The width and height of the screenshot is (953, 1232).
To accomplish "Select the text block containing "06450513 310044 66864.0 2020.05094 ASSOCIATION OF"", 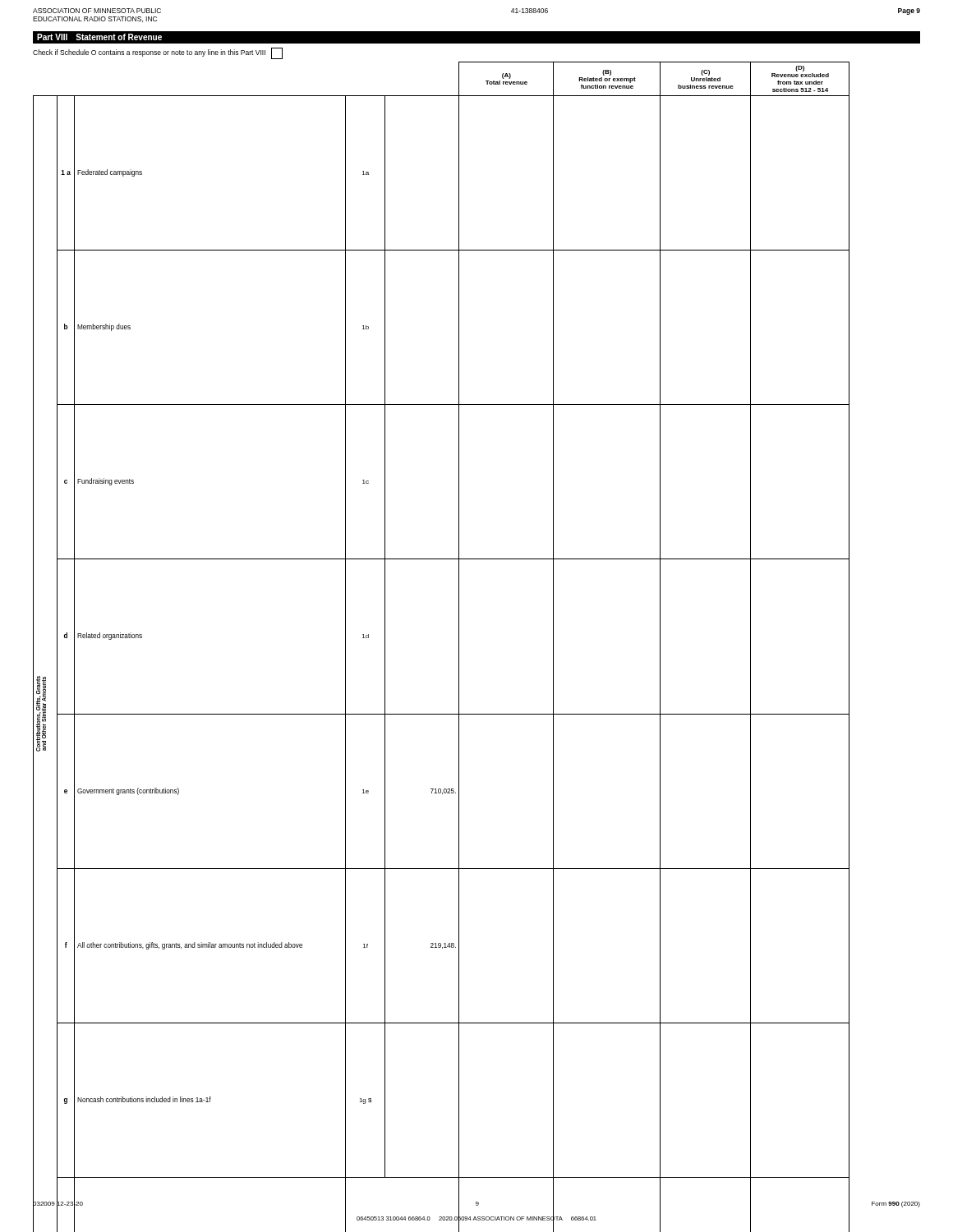I will pyautogui.click(x=476, y=1218).
